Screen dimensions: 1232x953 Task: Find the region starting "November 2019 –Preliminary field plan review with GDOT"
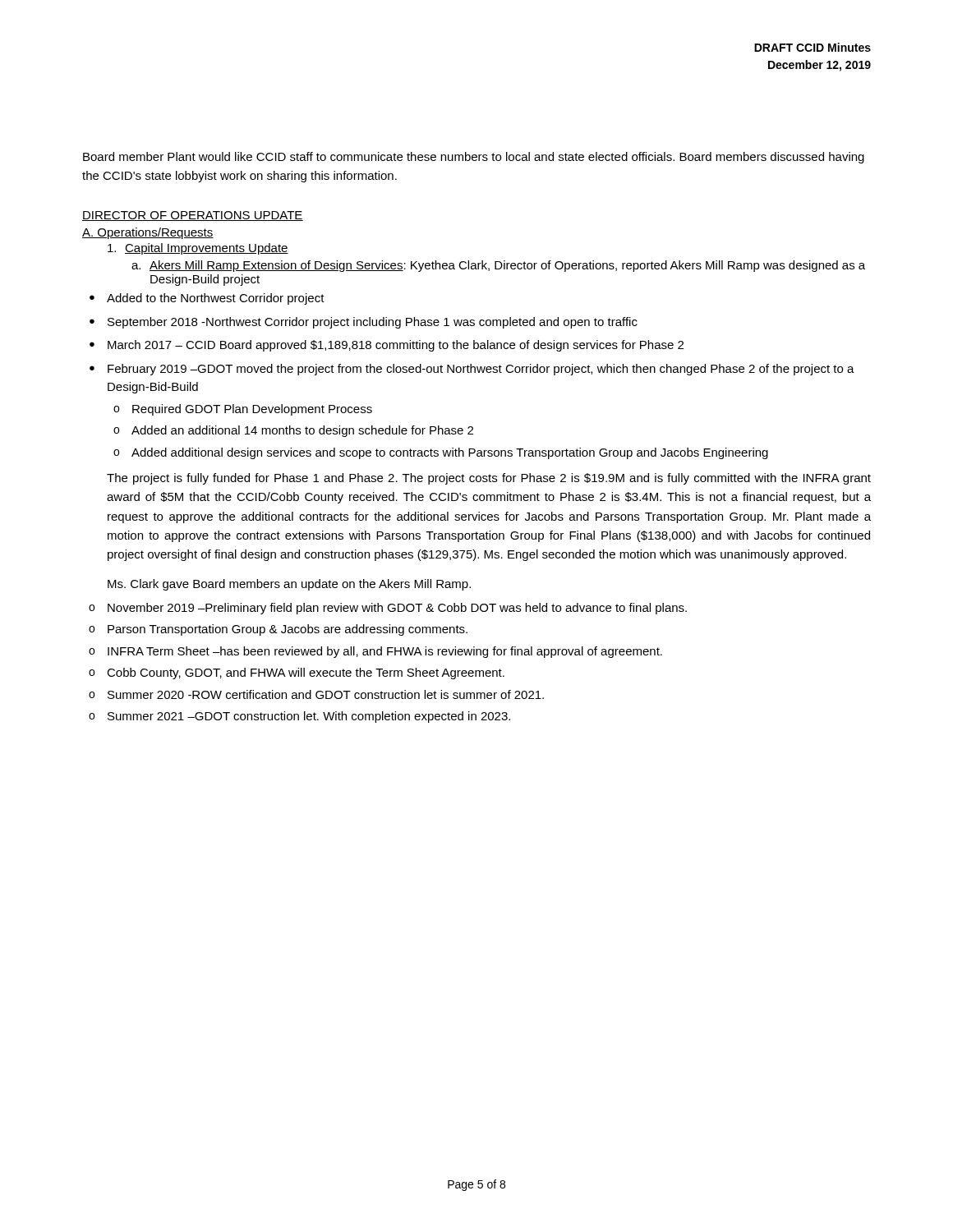pos(397,607)
